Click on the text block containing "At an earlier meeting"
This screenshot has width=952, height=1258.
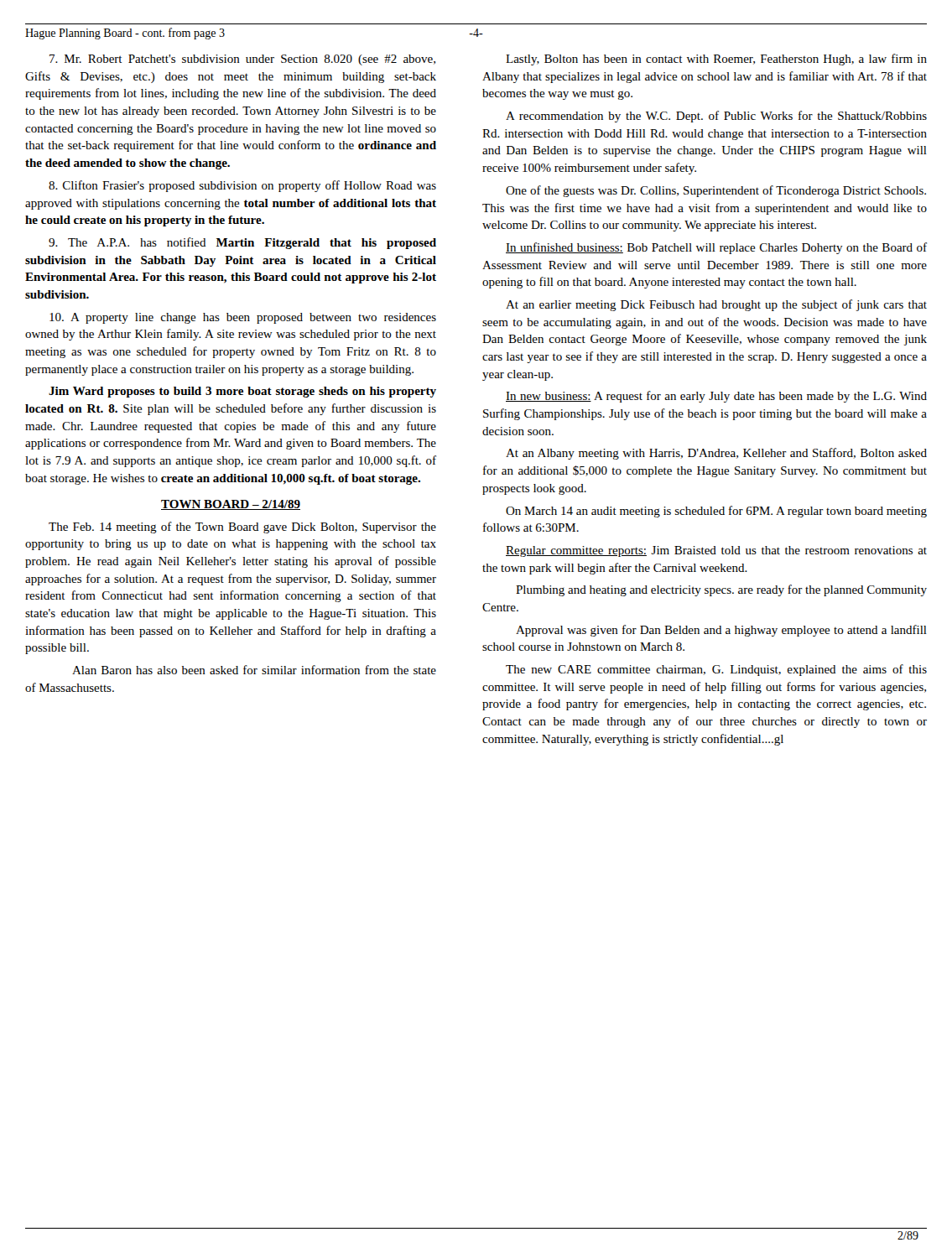705,339
